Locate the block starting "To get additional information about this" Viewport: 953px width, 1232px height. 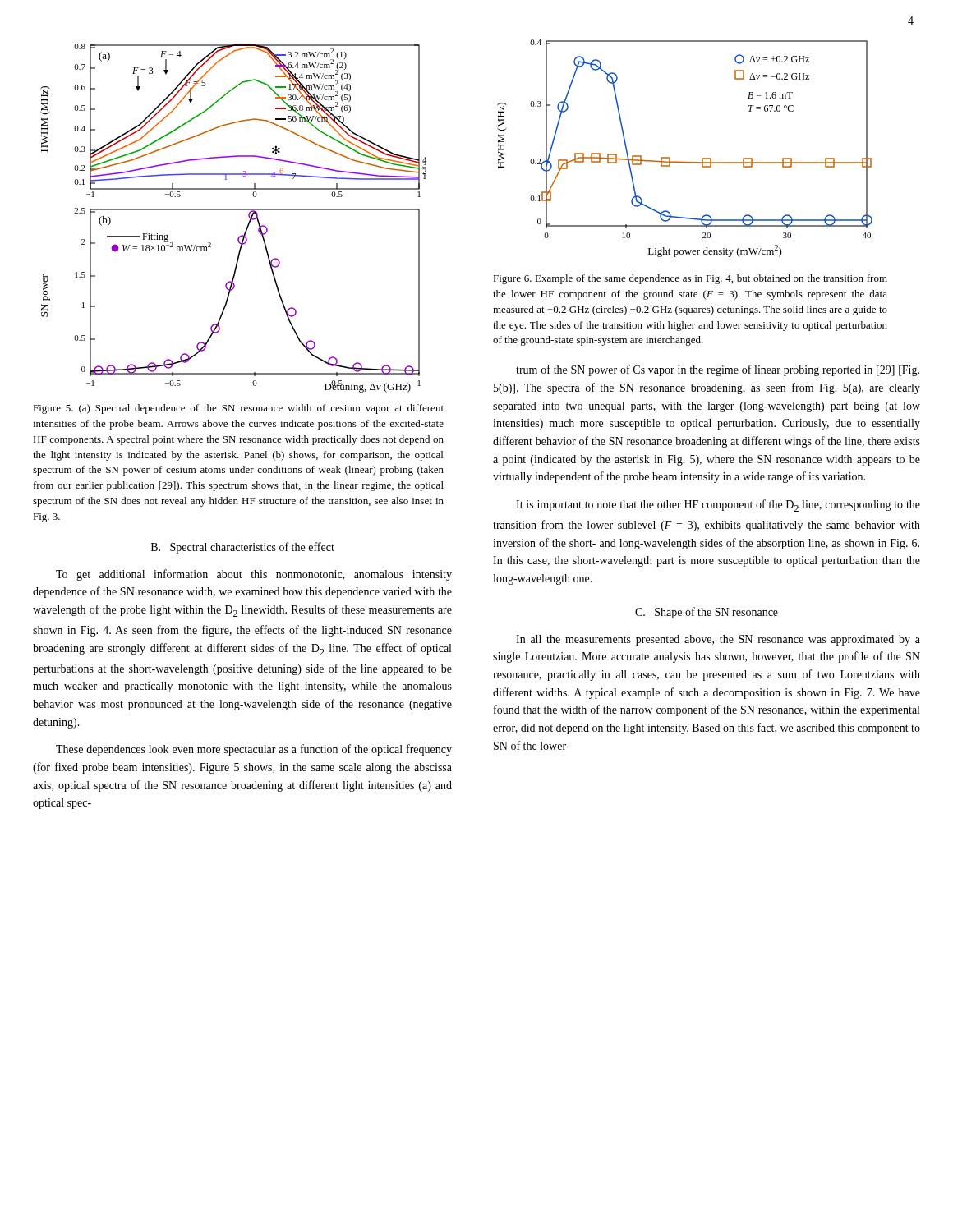point(242,648)
